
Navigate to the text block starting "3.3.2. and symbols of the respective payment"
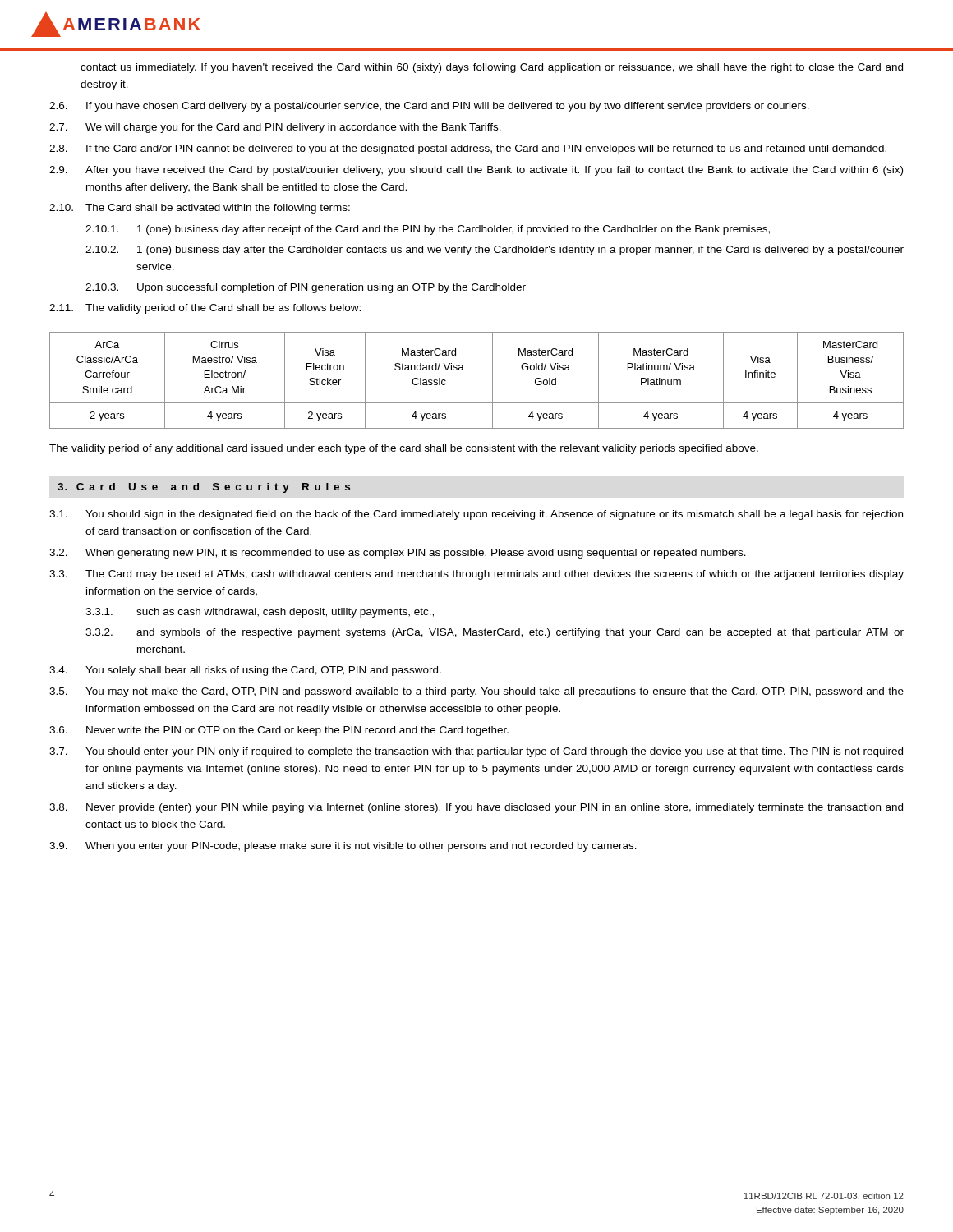click(x=495, y=642)
